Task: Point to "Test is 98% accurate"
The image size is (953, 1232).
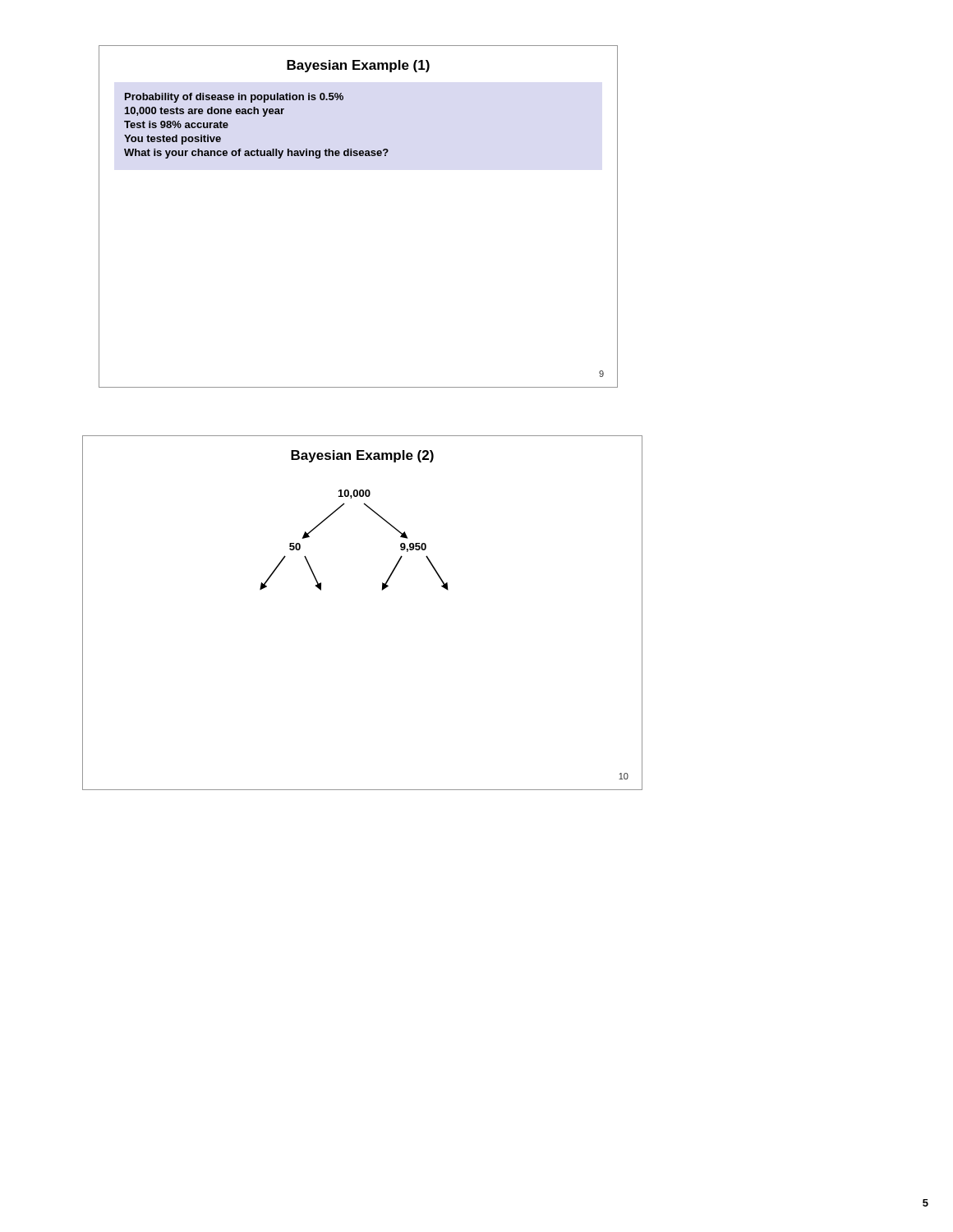Action: pos(176,124)
